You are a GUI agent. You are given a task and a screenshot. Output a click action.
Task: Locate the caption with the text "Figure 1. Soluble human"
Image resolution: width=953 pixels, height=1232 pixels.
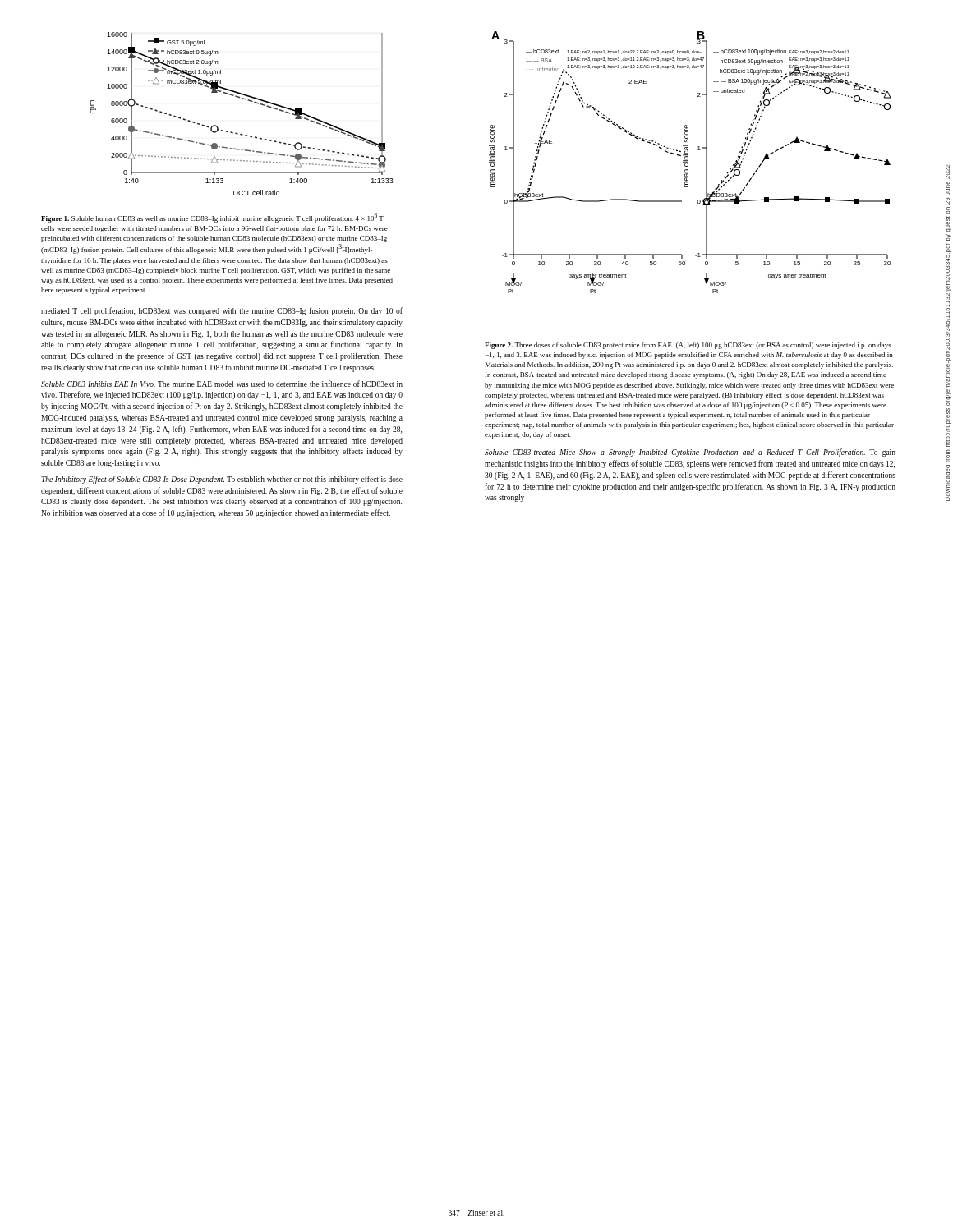coord(217,253)
